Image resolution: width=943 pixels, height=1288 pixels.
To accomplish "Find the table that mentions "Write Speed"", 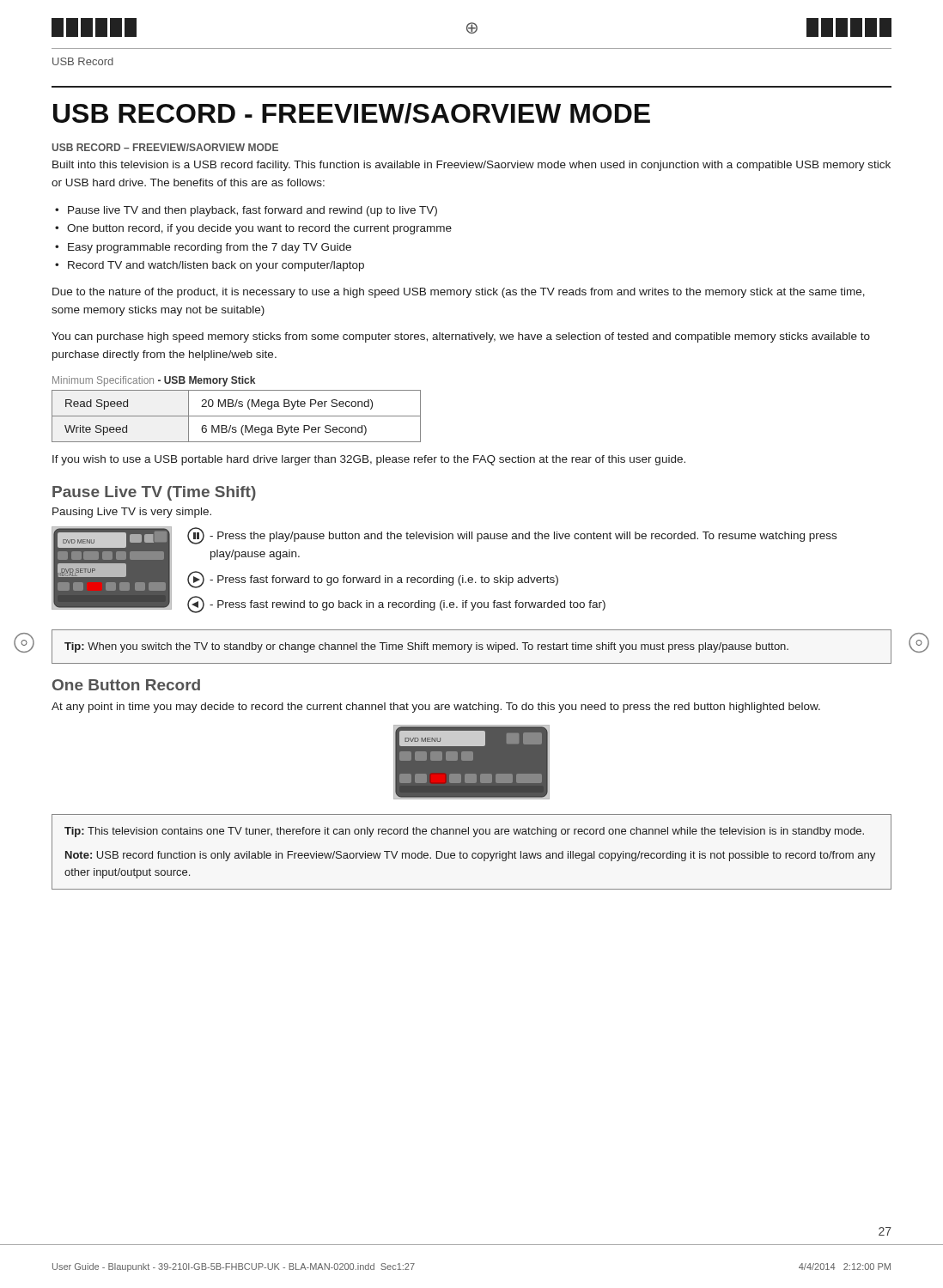I will point(472,416).
